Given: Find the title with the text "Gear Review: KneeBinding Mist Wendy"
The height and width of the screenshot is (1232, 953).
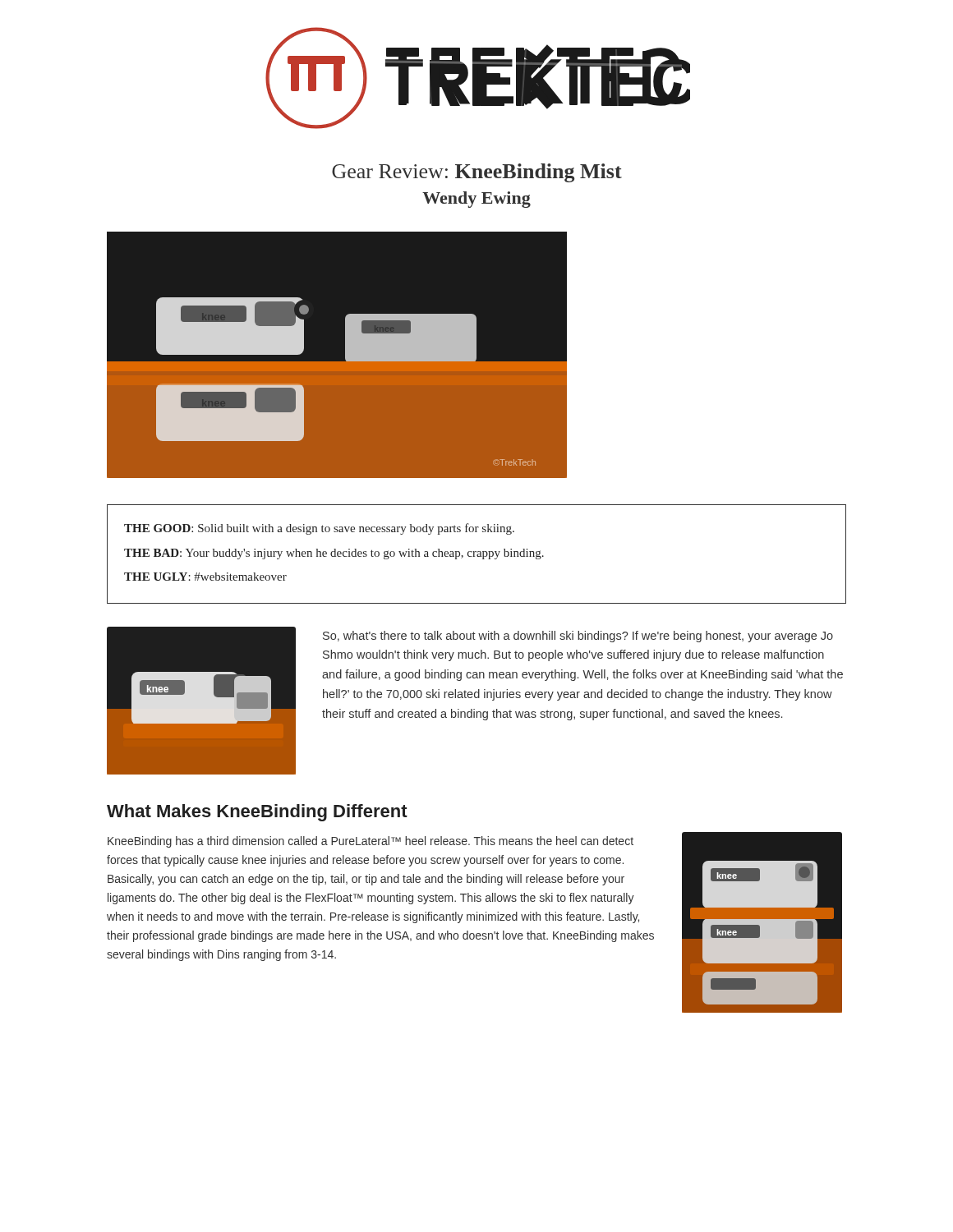Looking at the screenshot, I should tap(476, 184).
